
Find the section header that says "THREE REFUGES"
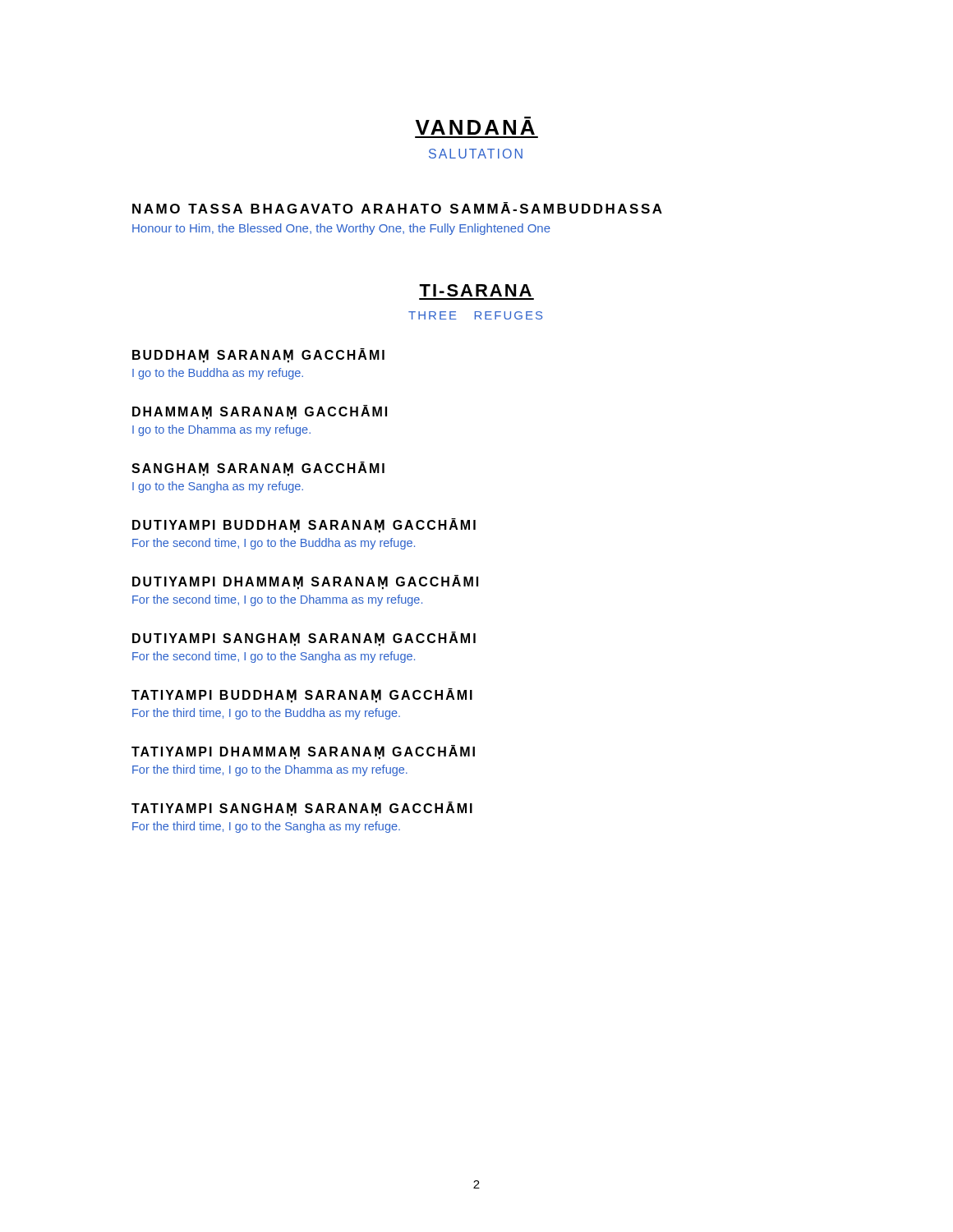476,315
